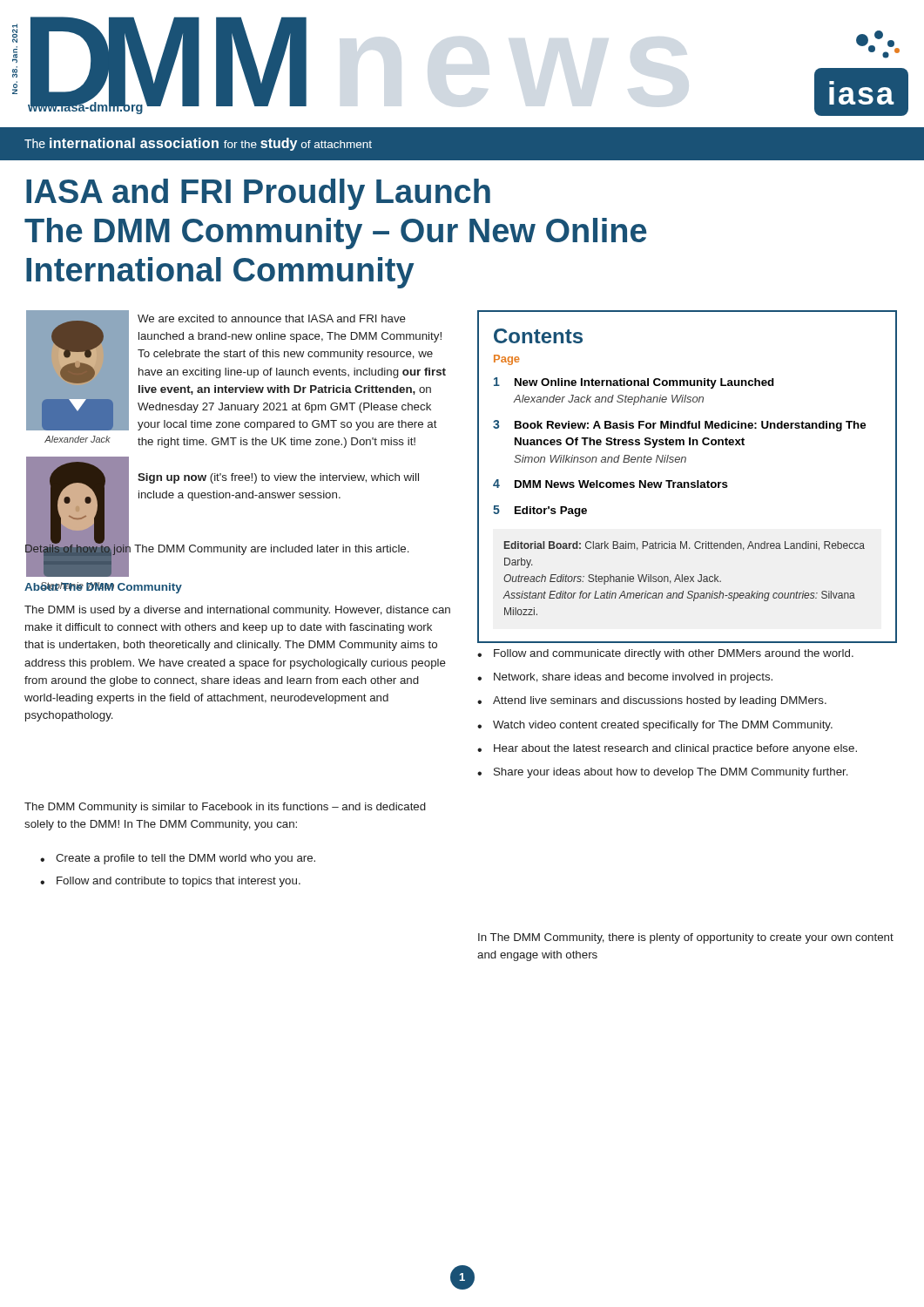Click on the table containing "Contents Page 1"
This screenshot has width=924, height=1307.
(687, 477)
